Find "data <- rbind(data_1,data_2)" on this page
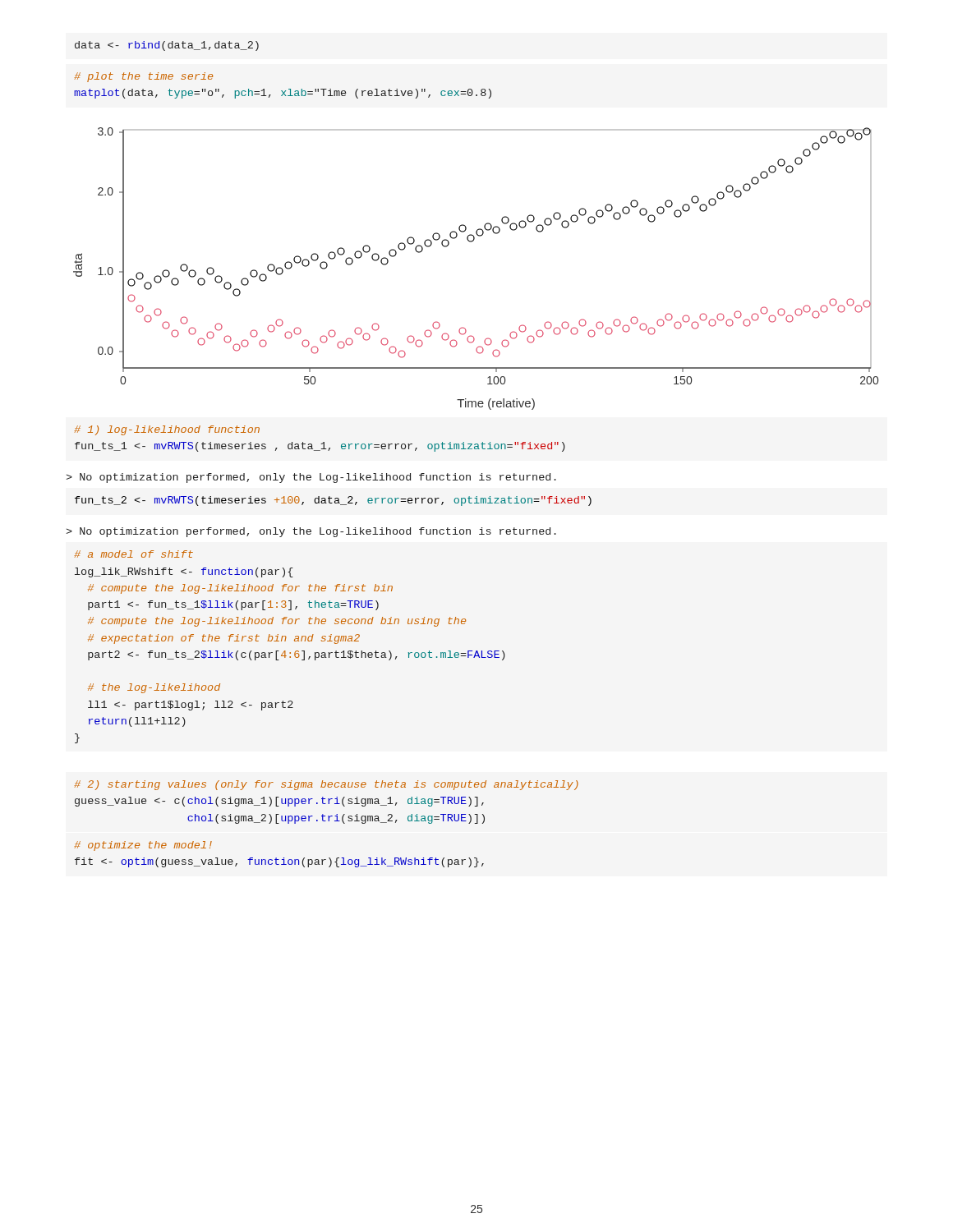This screenshot has width=953, height=1232. [167, 46]
